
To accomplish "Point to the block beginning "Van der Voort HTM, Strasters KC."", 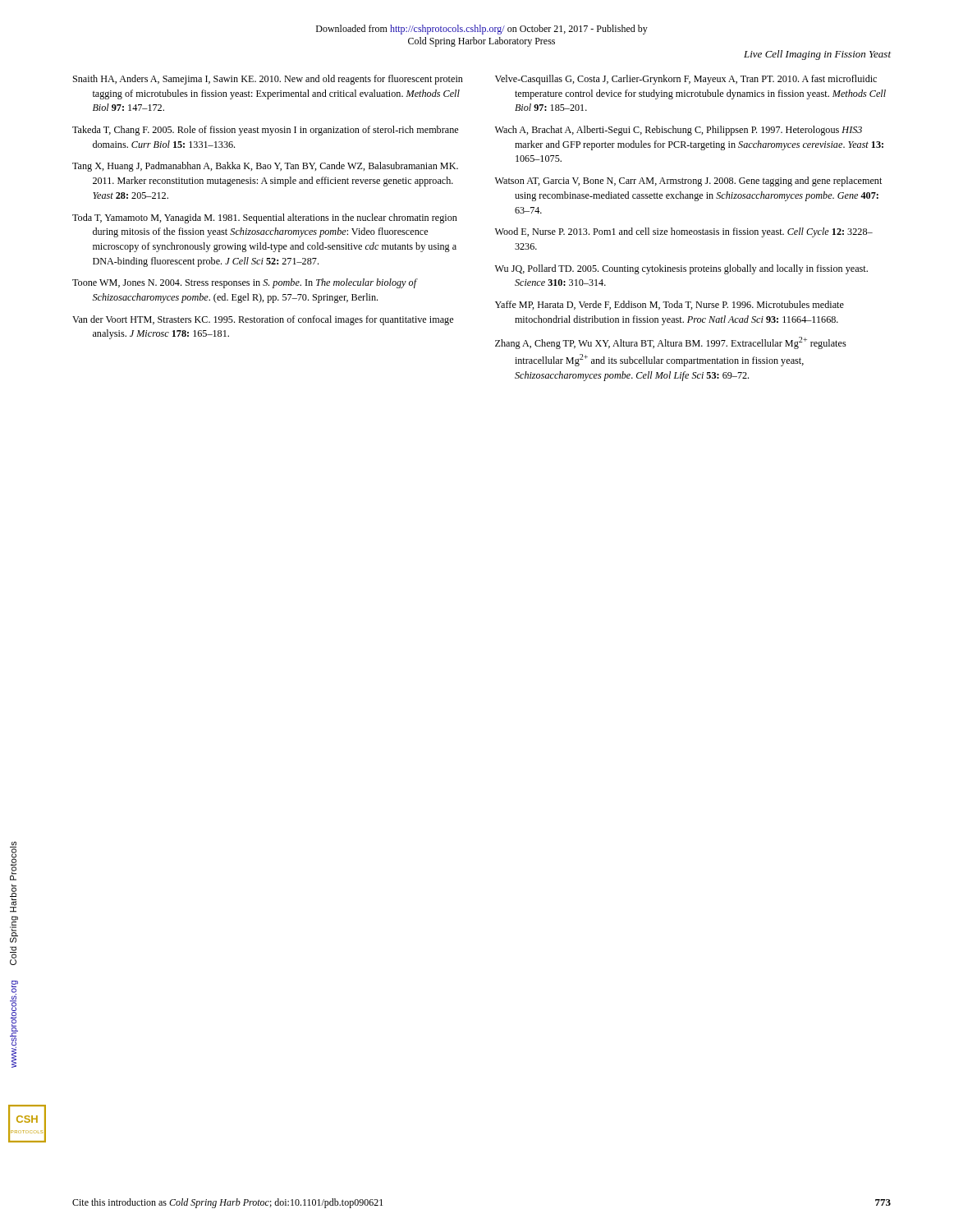I will pyautogui.click(x=263, y=326).
